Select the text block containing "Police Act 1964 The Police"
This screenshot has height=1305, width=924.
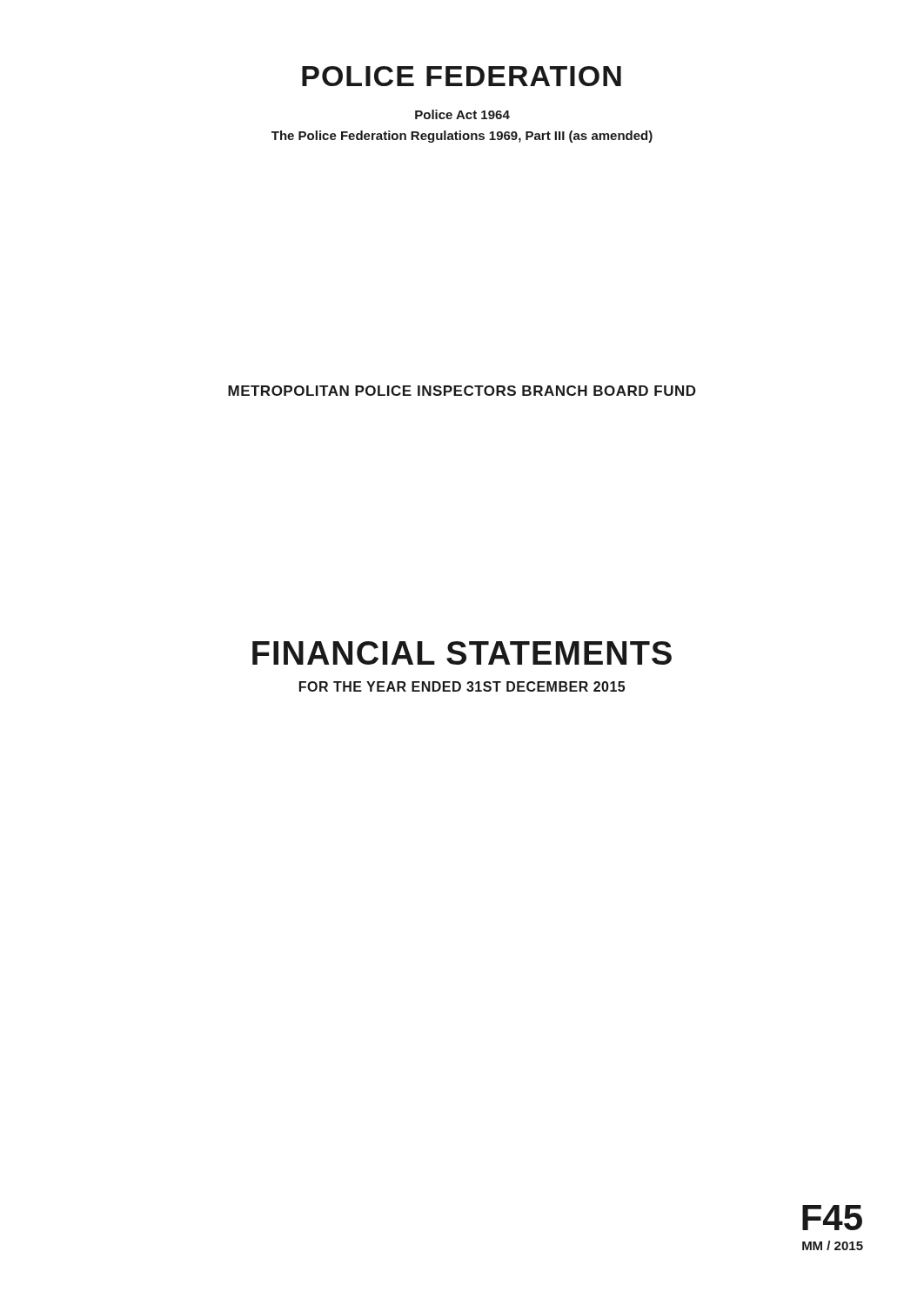click(x=462, y=125)
